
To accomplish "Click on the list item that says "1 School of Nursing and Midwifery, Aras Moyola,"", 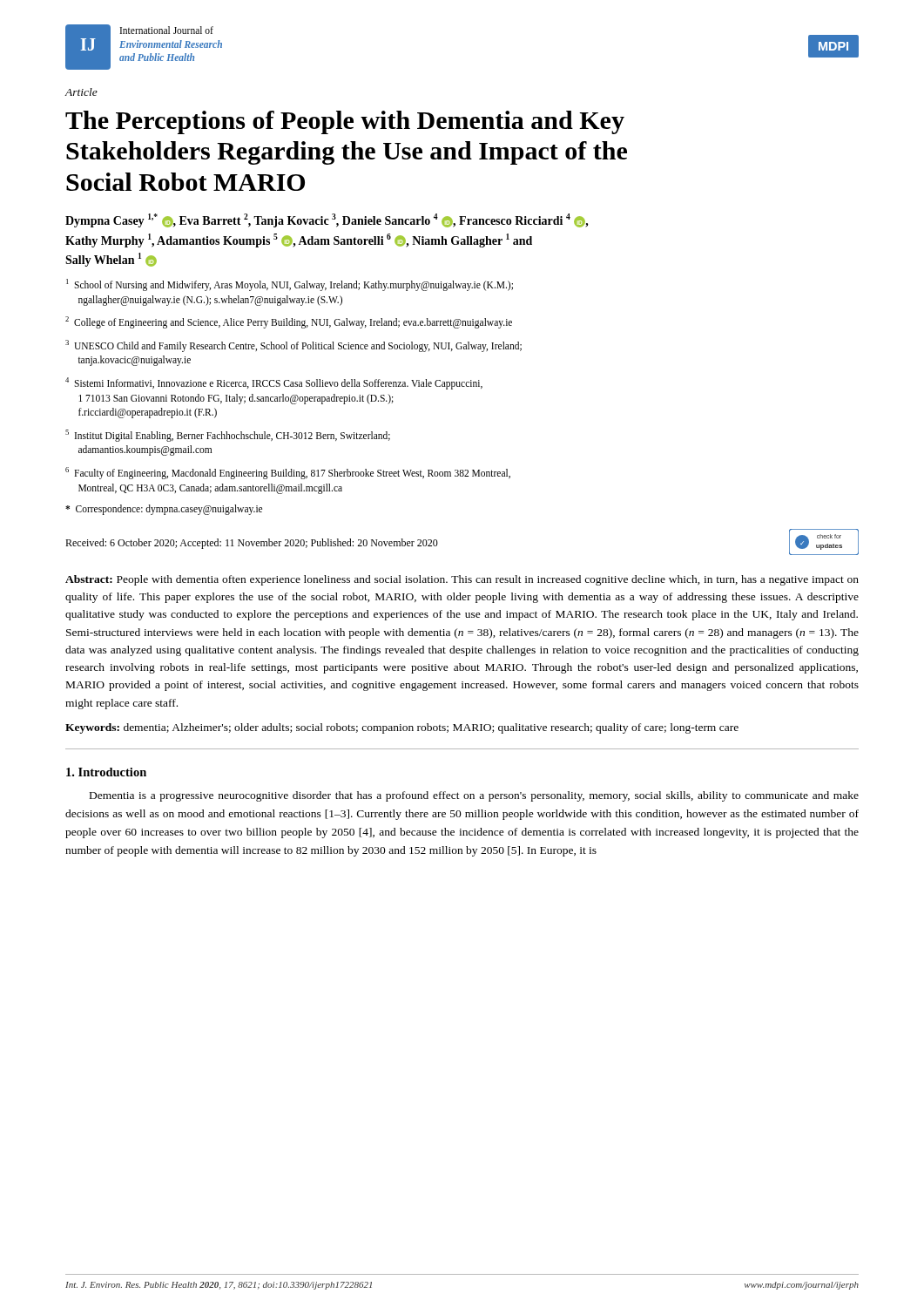I will point(290,291).
